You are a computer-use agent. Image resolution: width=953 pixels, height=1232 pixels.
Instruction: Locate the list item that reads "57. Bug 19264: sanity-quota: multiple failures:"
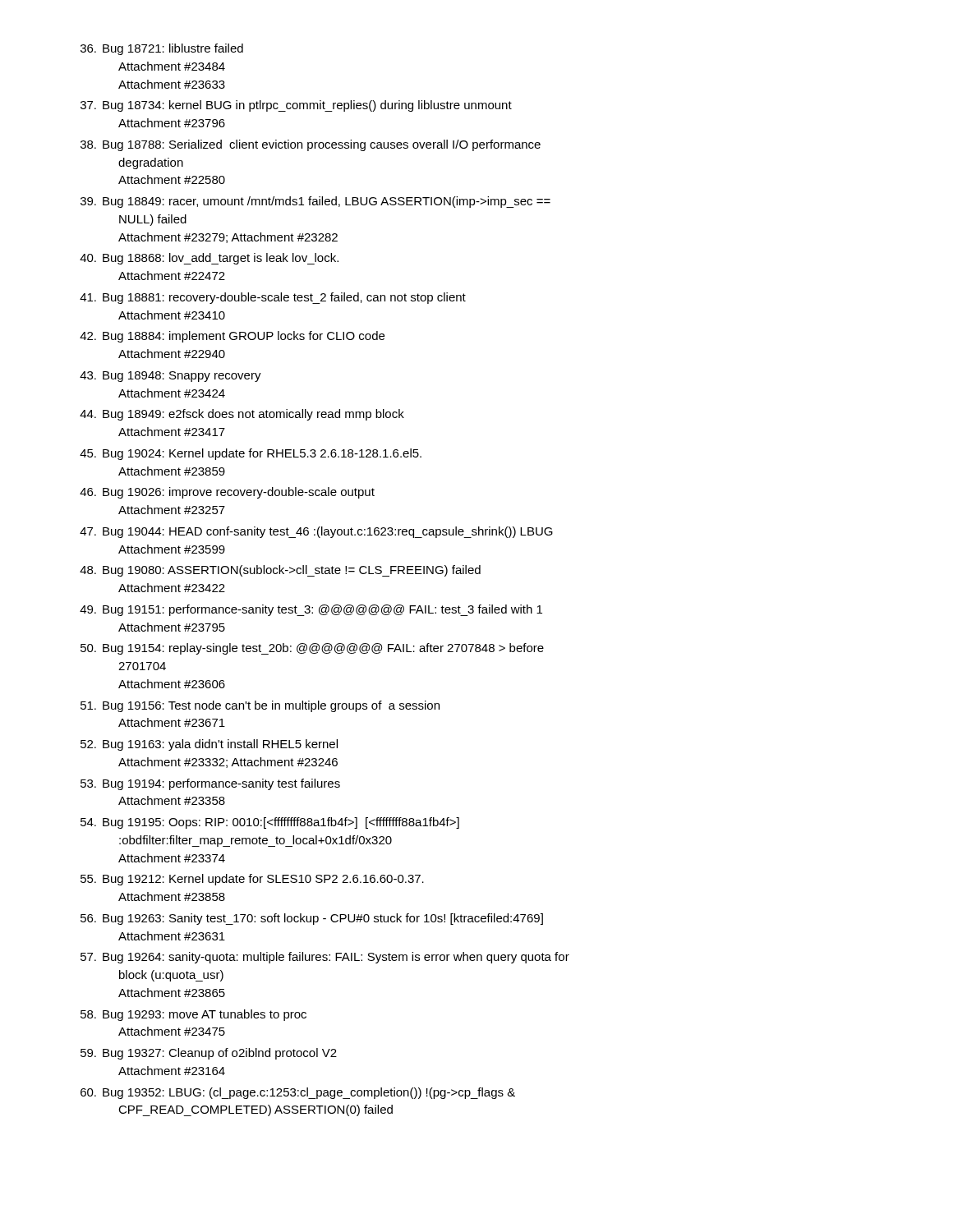pos(325,958)
